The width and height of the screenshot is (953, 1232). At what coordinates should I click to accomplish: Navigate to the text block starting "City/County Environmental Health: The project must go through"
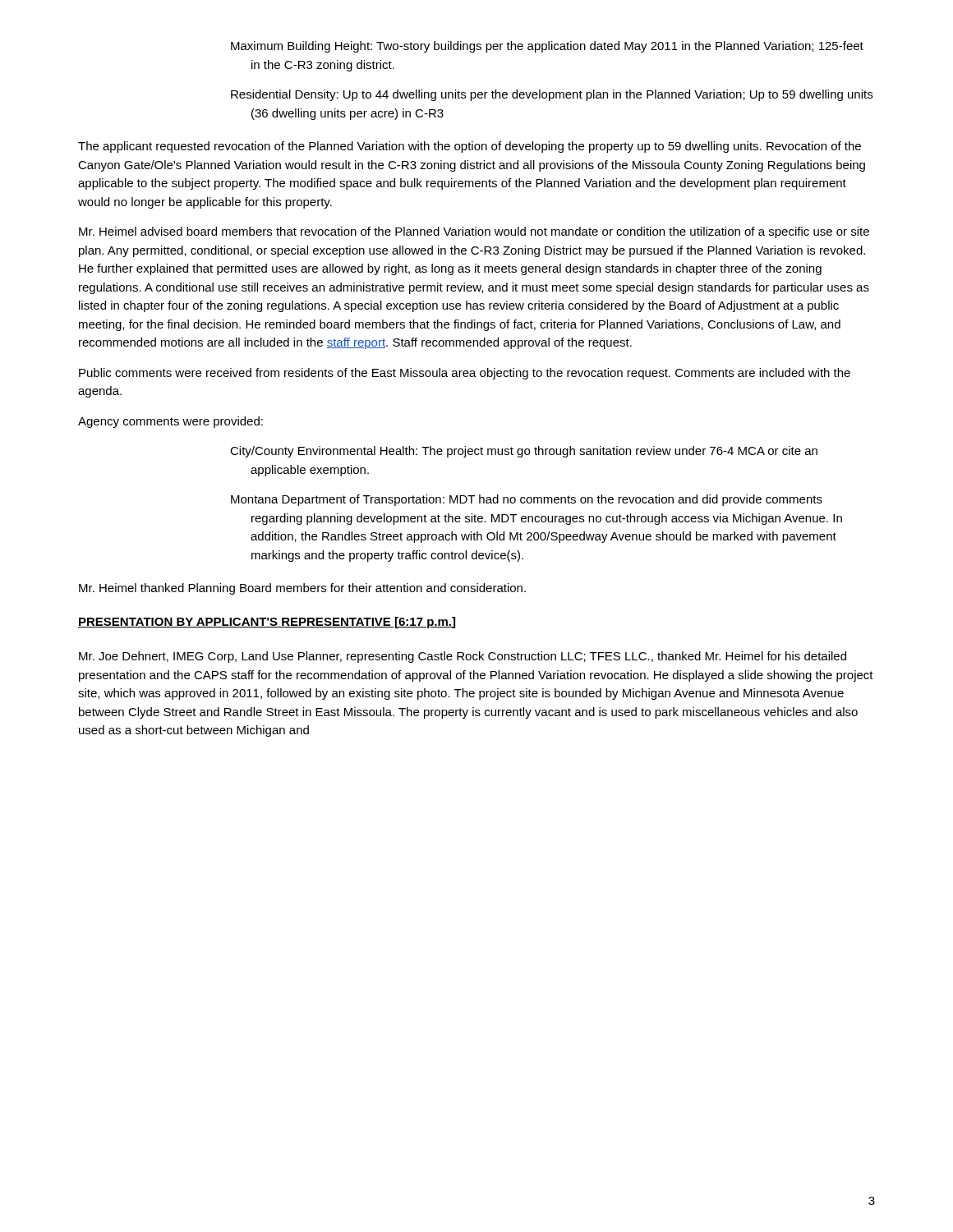553,460
